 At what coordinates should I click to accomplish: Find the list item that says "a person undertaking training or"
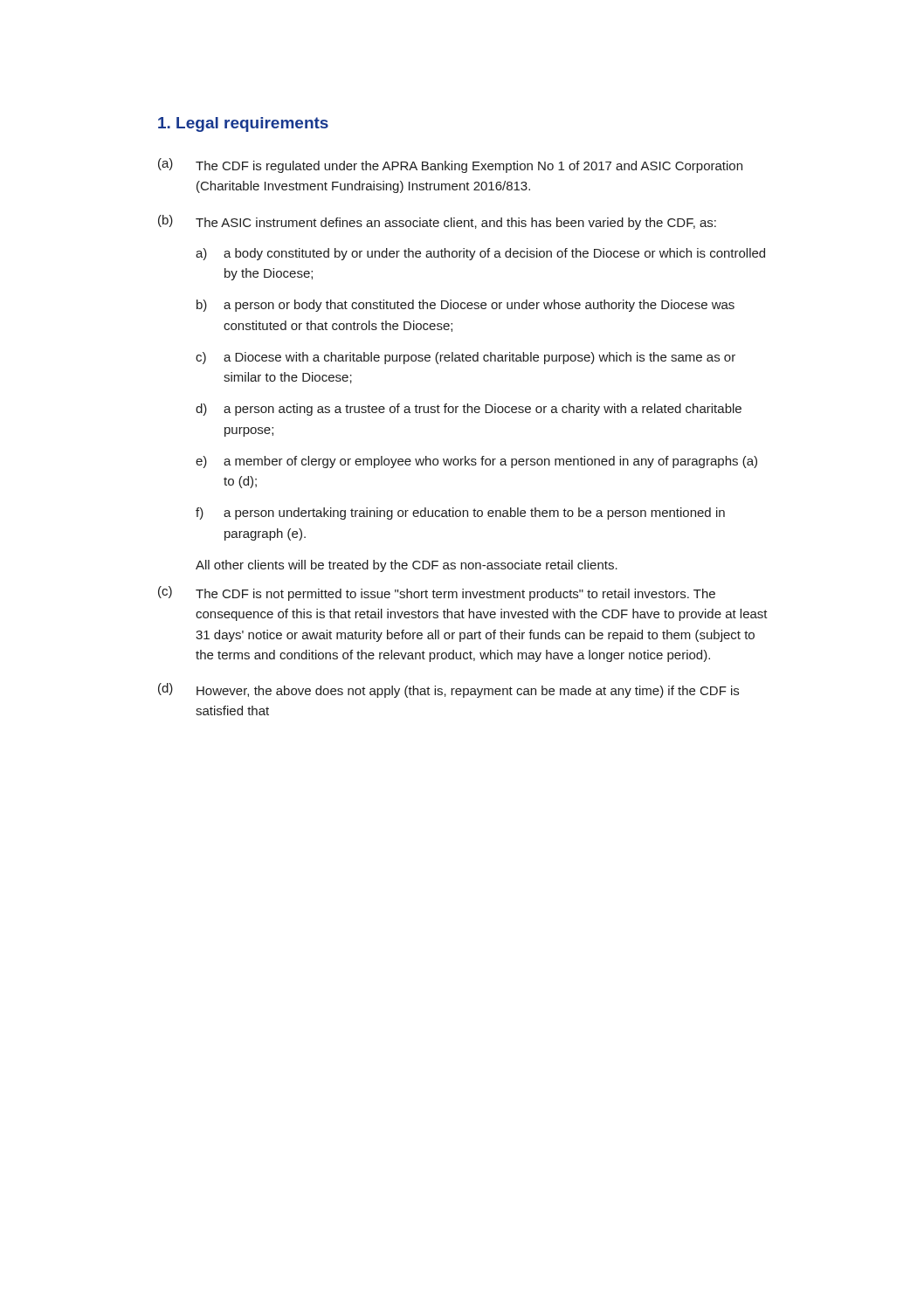point(474,523)
